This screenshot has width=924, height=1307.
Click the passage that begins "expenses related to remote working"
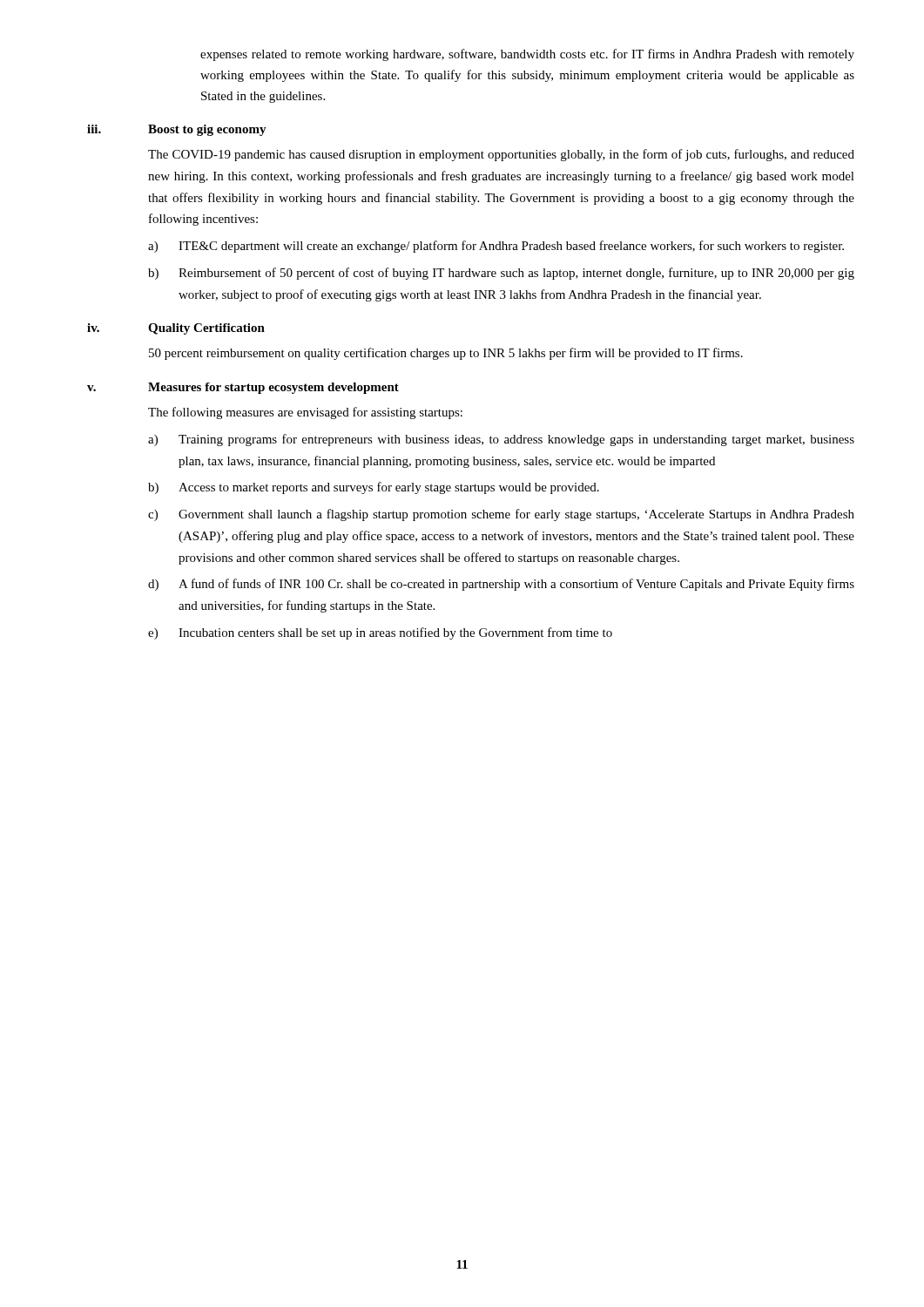[x=527, y=75]
